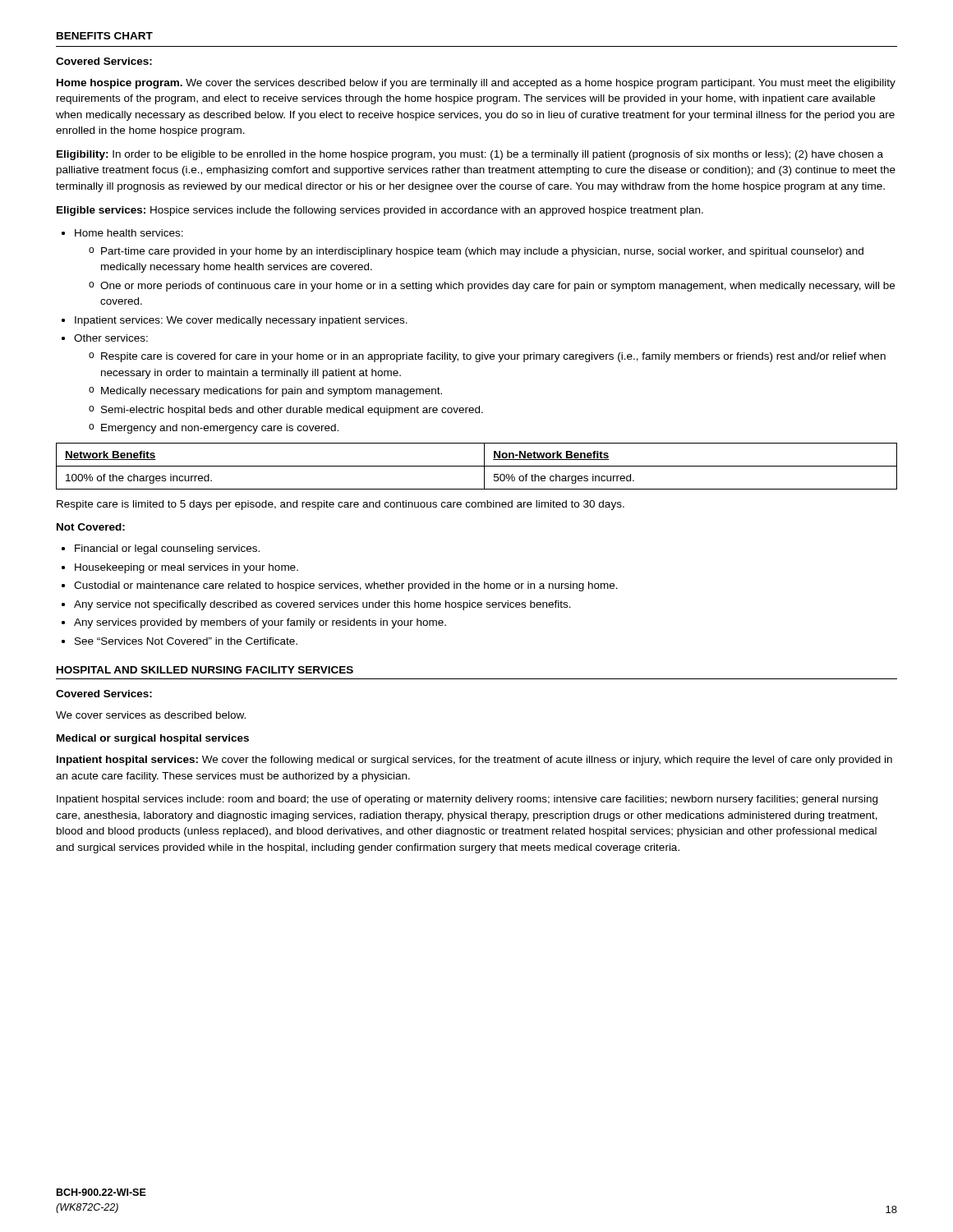Image resolution: width=953 pixels, height=1232 pixels.
Task: Find the element starting "Inpatient hospital services include: room and board;"
Action: (x=476, y=823)
